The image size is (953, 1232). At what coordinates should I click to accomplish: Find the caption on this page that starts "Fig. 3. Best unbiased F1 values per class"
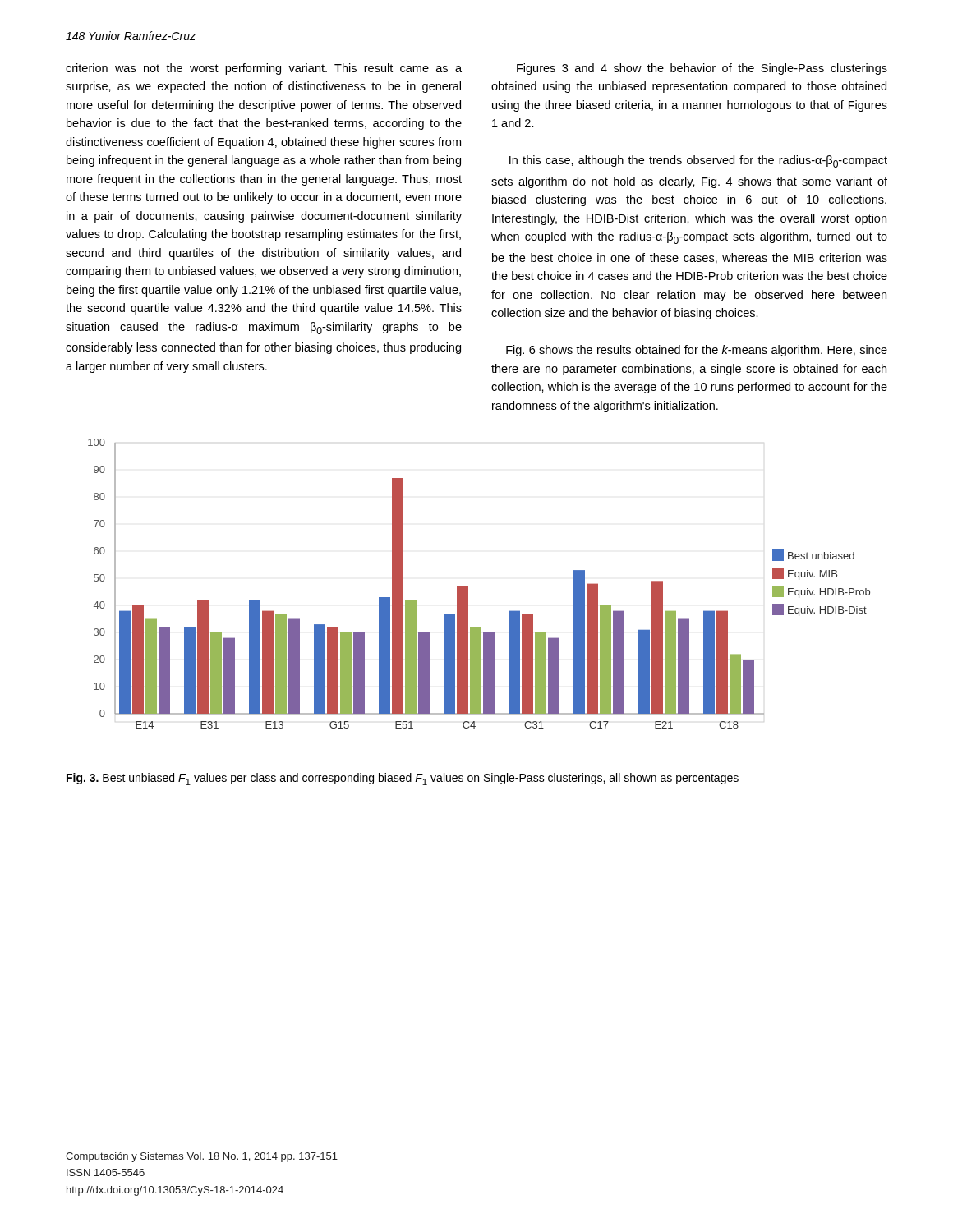click(402, 779)
